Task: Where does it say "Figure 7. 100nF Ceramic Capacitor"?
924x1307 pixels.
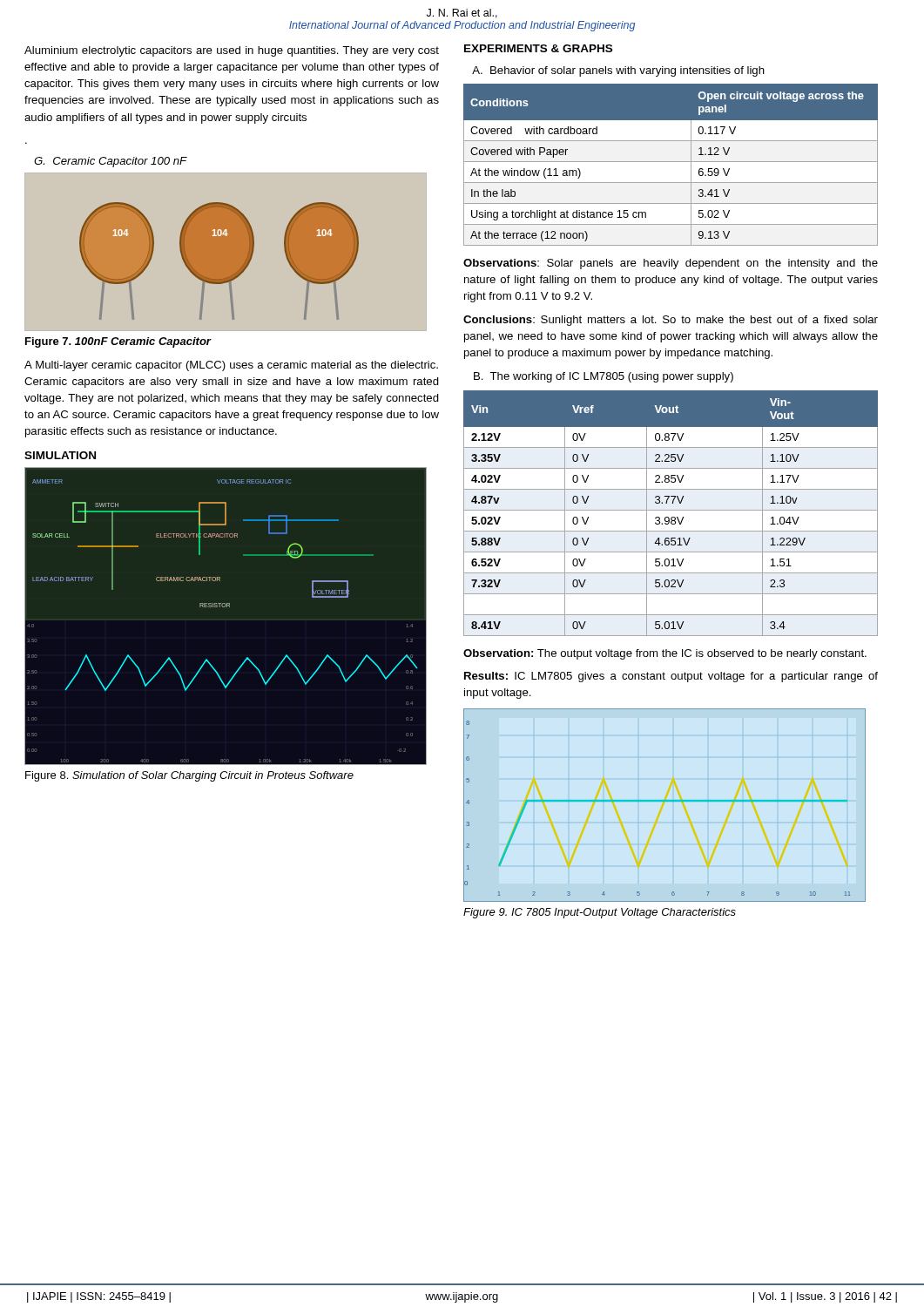Action: 118,341
